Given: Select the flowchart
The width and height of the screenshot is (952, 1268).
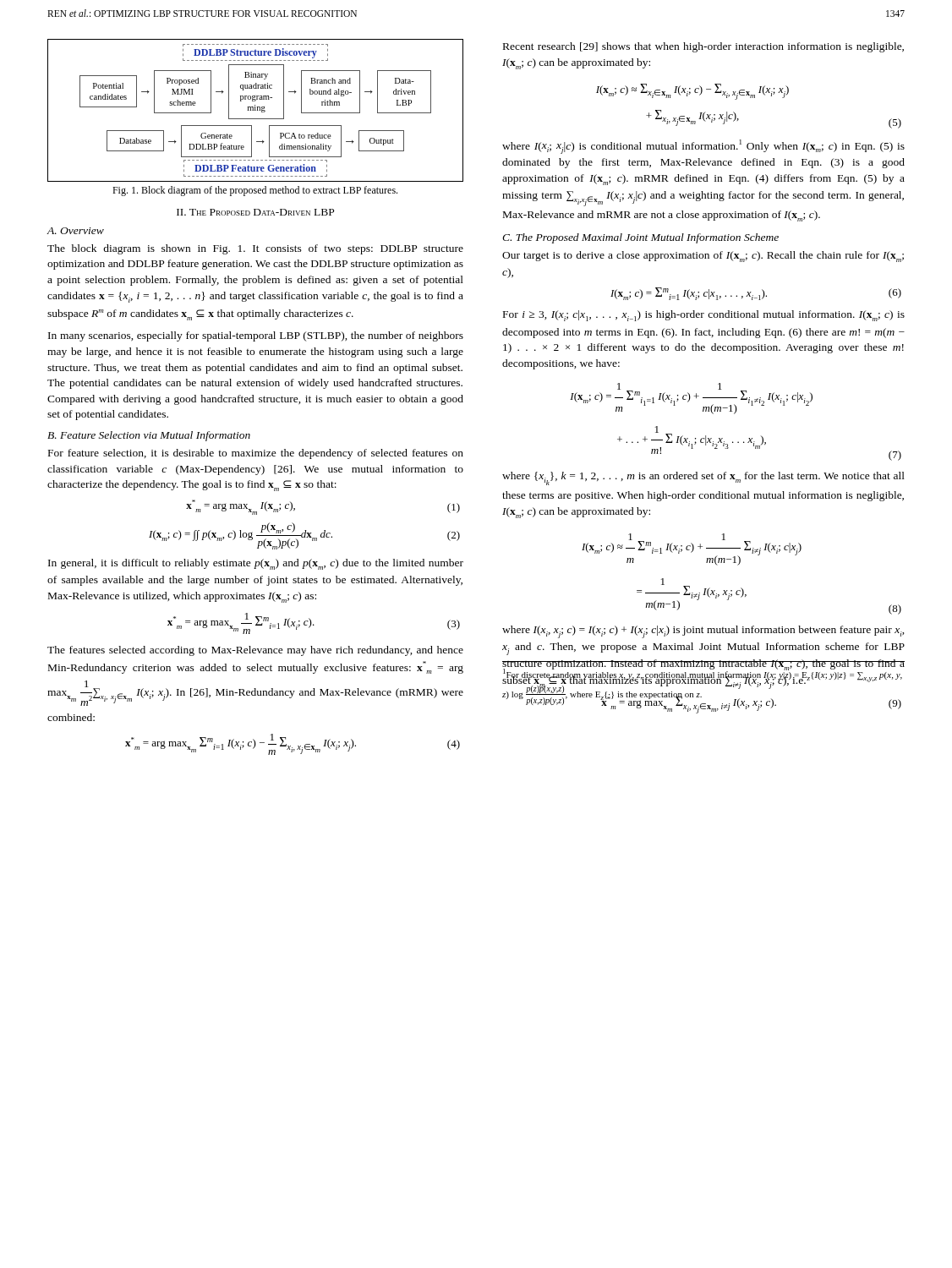Looking at the screenshot, I should point(255,110).
